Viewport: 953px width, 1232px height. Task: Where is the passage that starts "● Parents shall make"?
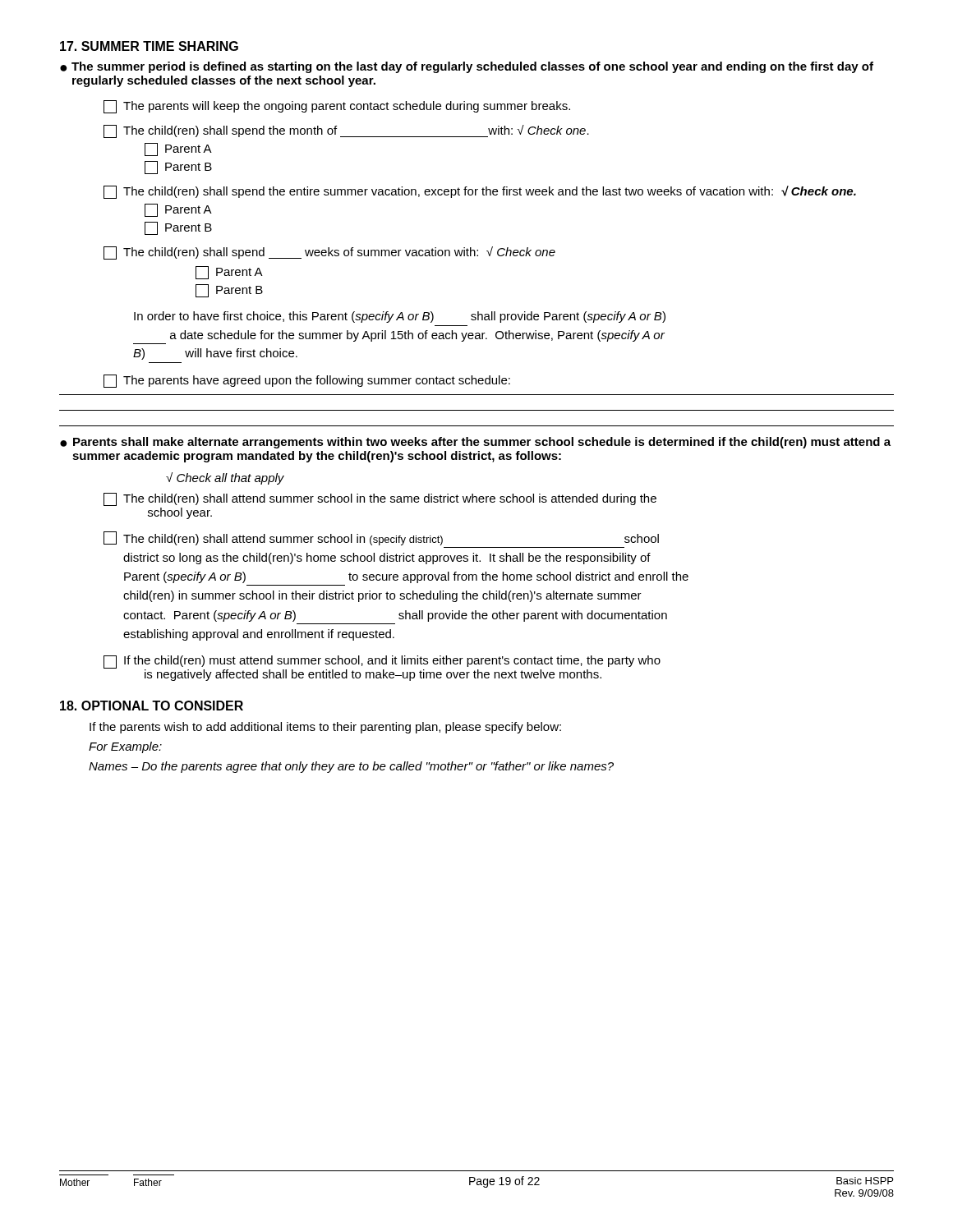[476, 448]
